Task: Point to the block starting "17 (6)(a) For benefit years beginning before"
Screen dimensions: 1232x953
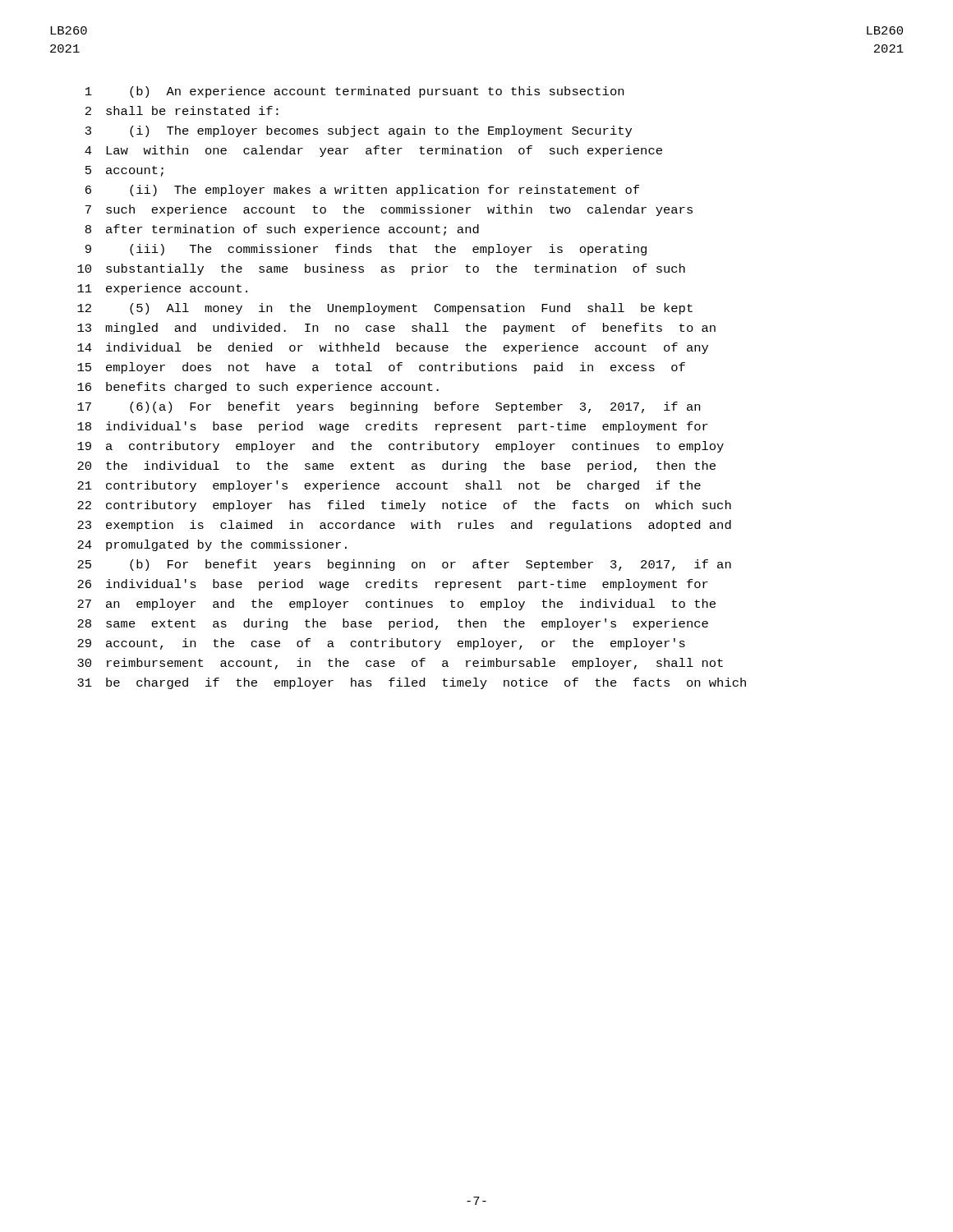Action: point(476,477)
